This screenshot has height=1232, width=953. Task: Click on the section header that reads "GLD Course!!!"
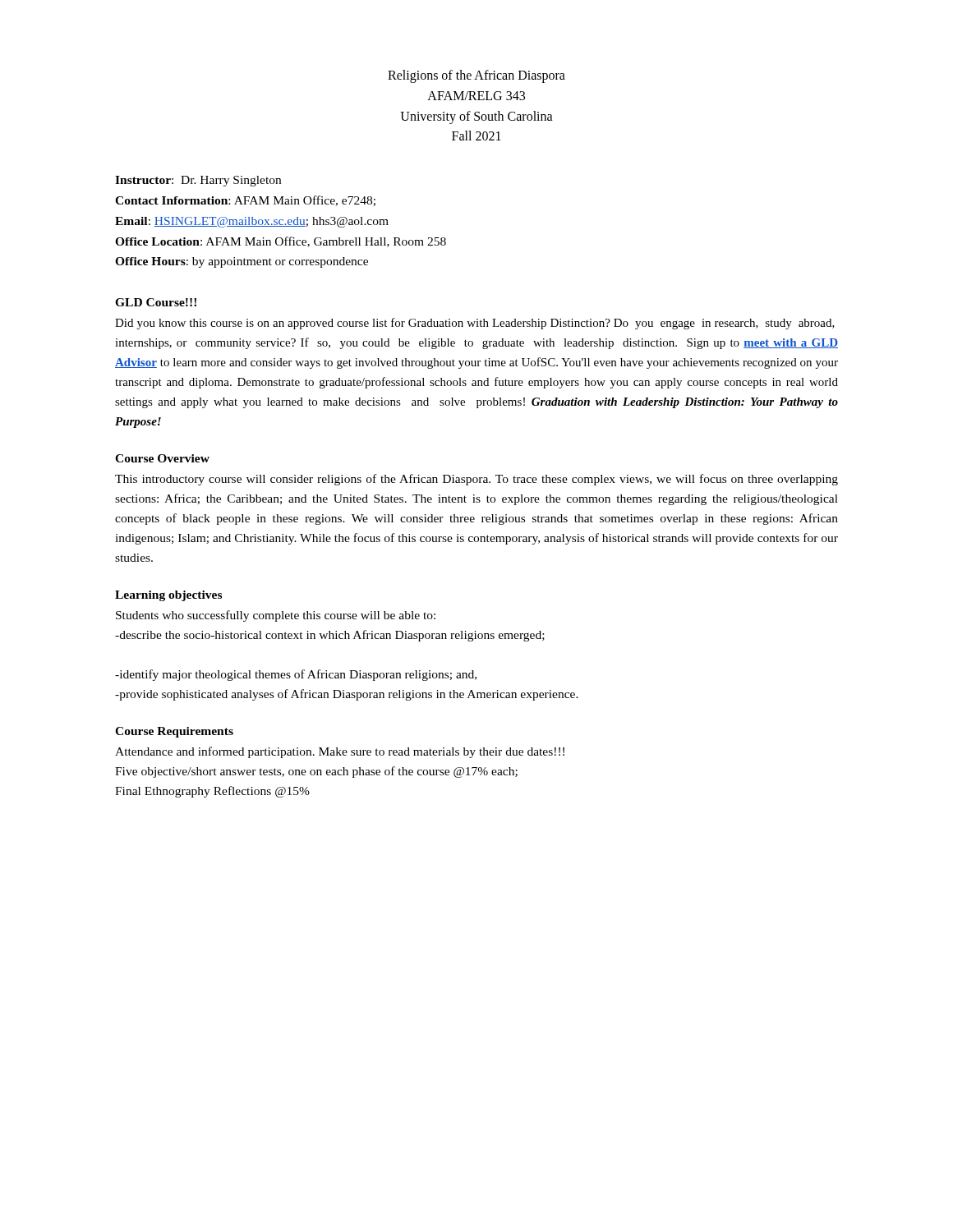pyautogui.click(x=156, y=302)
